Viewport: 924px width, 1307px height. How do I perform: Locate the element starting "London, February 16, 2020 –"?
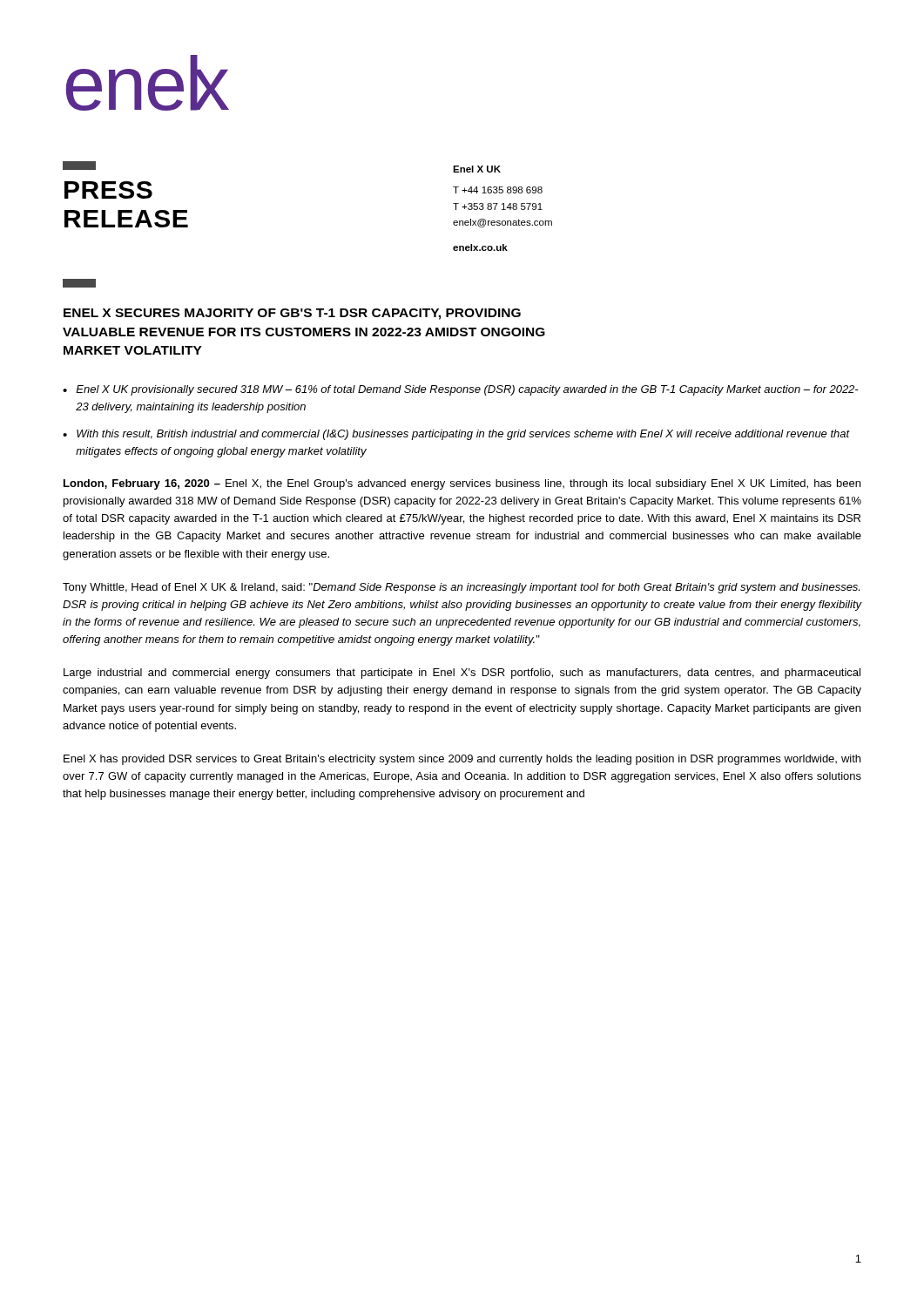pos(462,518)
